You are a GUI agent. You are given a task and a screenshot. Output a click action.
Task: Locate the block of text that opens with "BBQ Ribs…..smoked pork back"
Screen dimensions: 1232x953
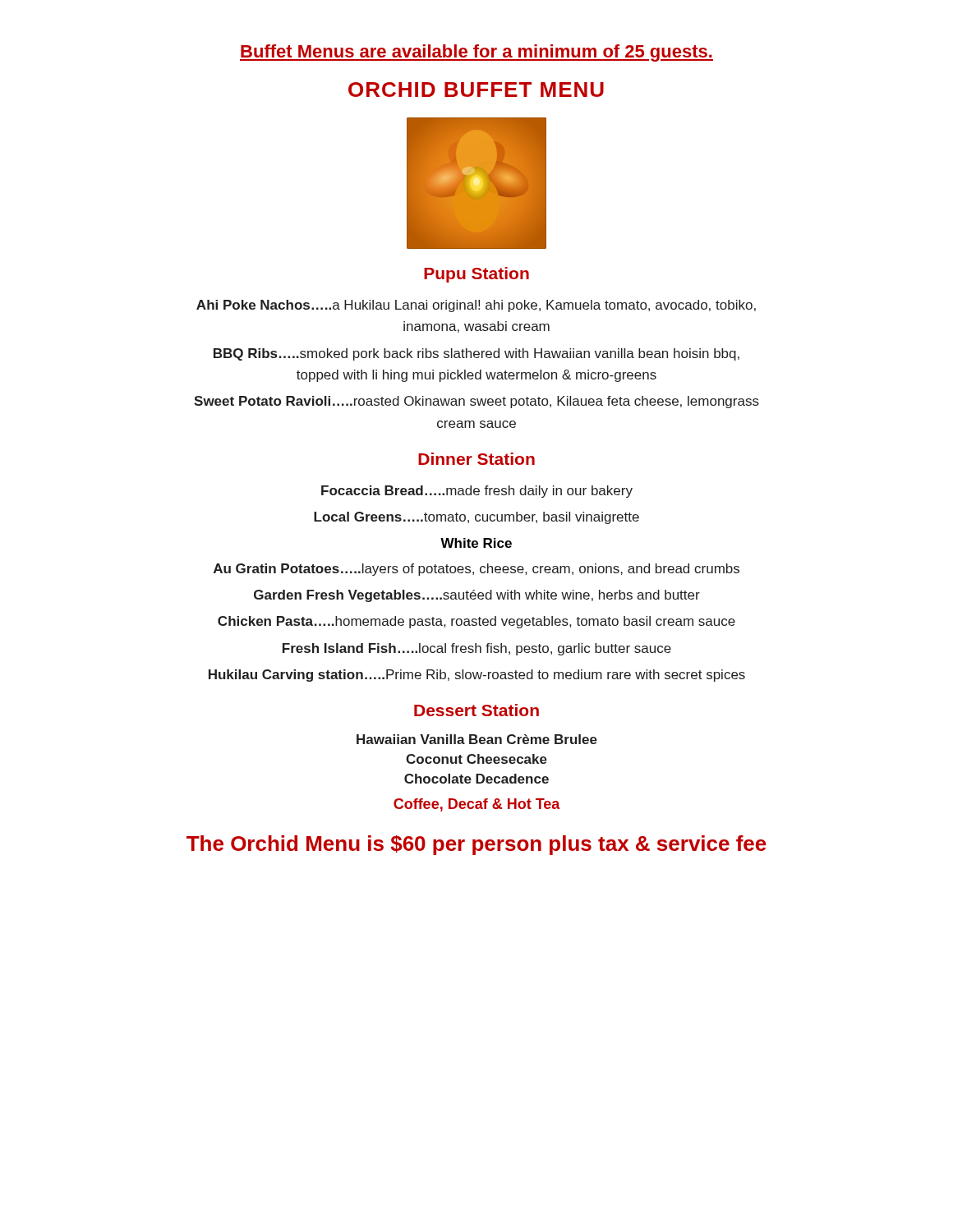coord(476,365)
